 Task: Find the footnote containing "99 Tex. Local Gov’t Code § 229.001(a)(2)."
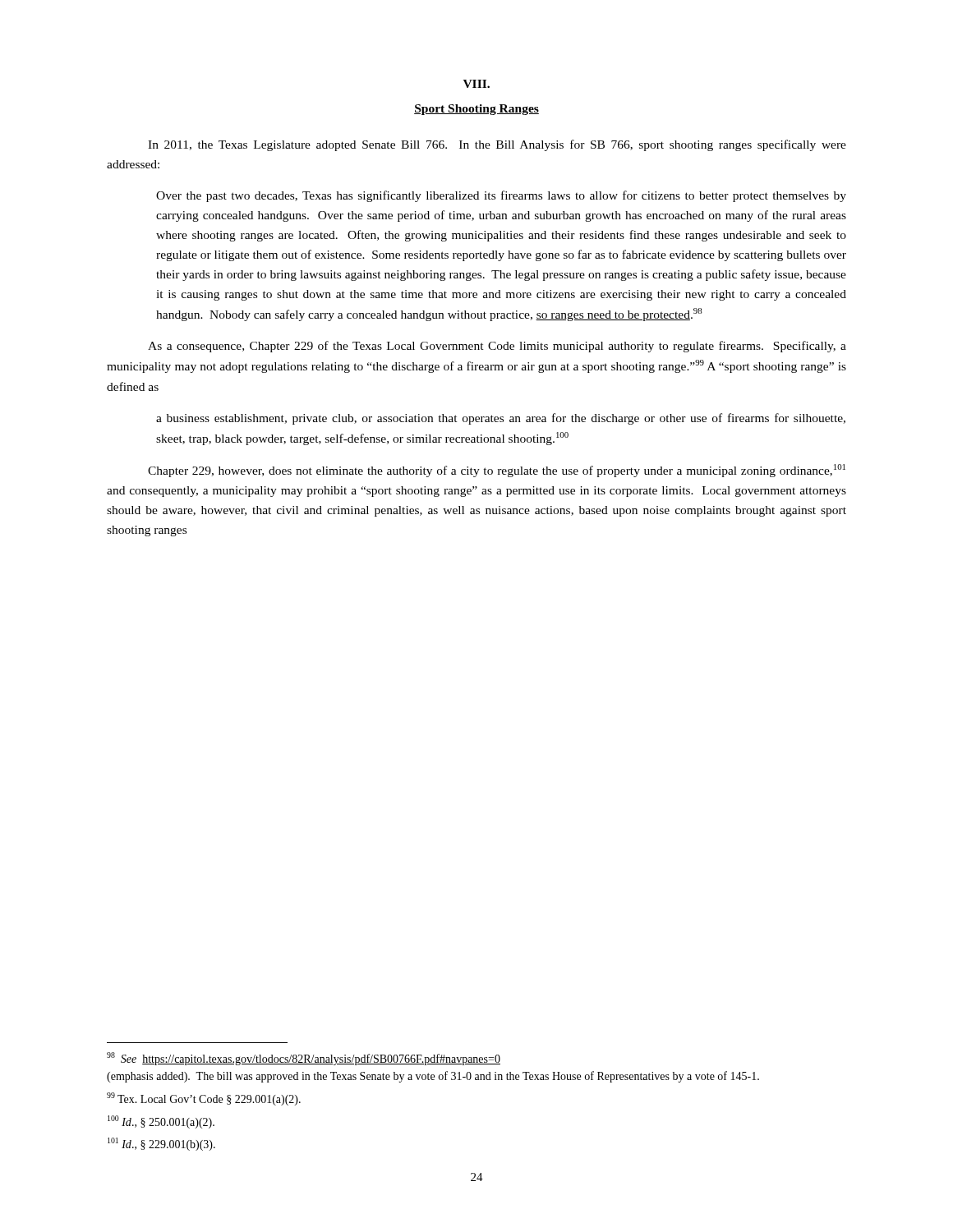tap(204, 1098)
